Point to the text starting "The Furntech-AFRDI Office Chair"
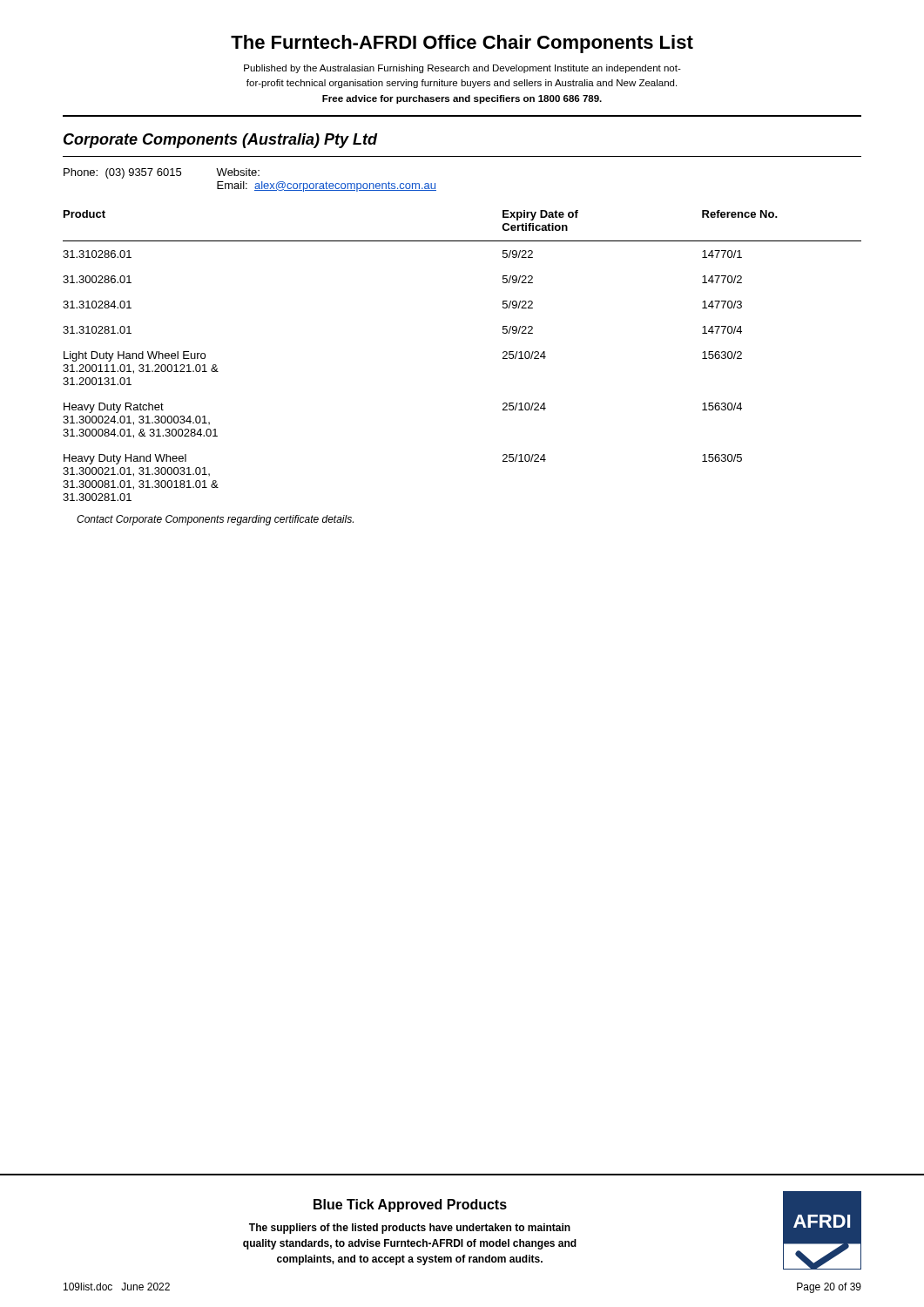924x1307 pixels. 462,69
